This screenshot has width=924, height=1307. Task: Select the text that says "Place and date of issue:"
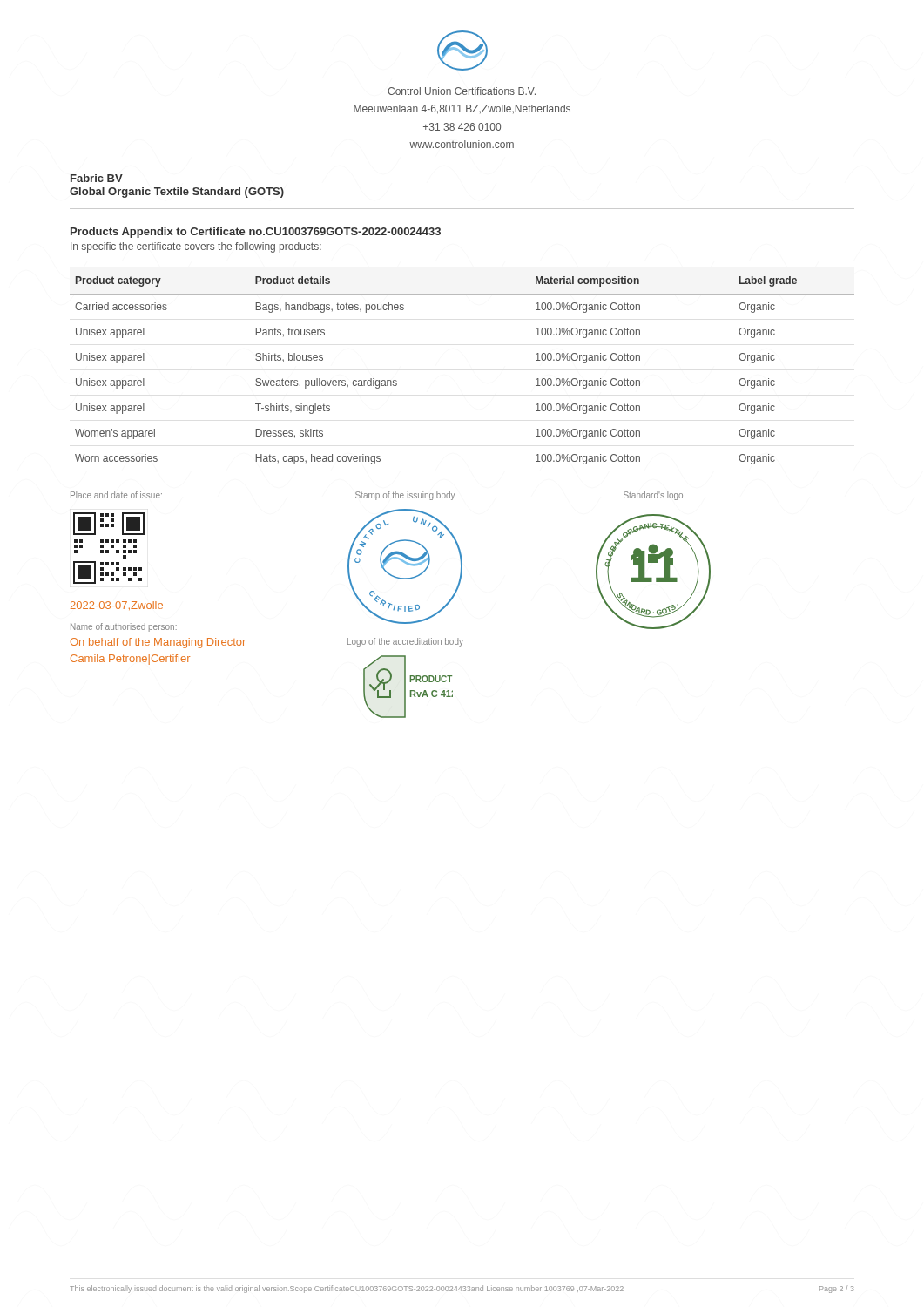coord(116,495)
